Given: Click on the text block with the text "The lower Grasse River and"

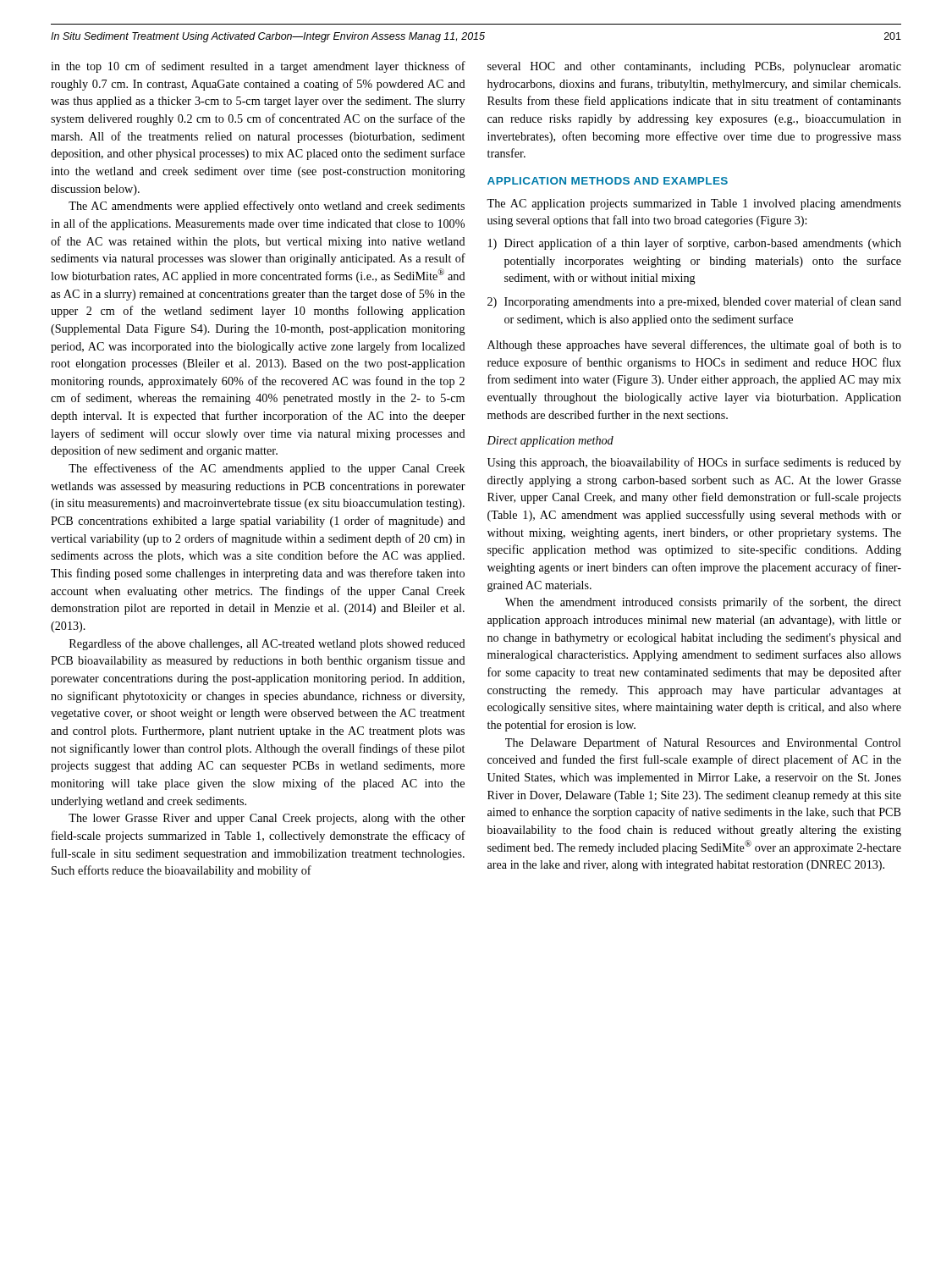Looking at the screenshot, I should click(x=258, y=845).
